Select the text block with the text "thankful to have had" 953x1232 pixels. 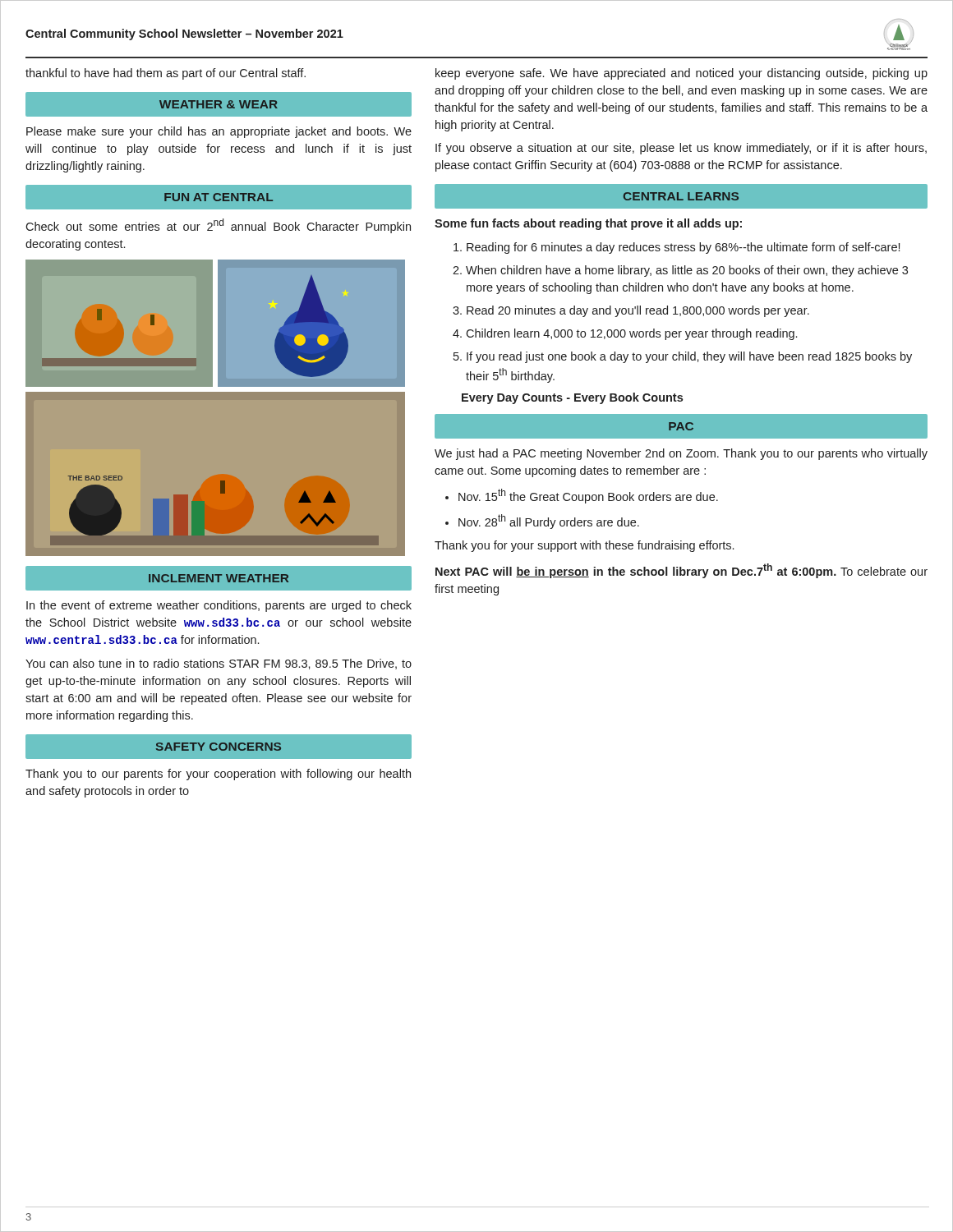point(166,73)
